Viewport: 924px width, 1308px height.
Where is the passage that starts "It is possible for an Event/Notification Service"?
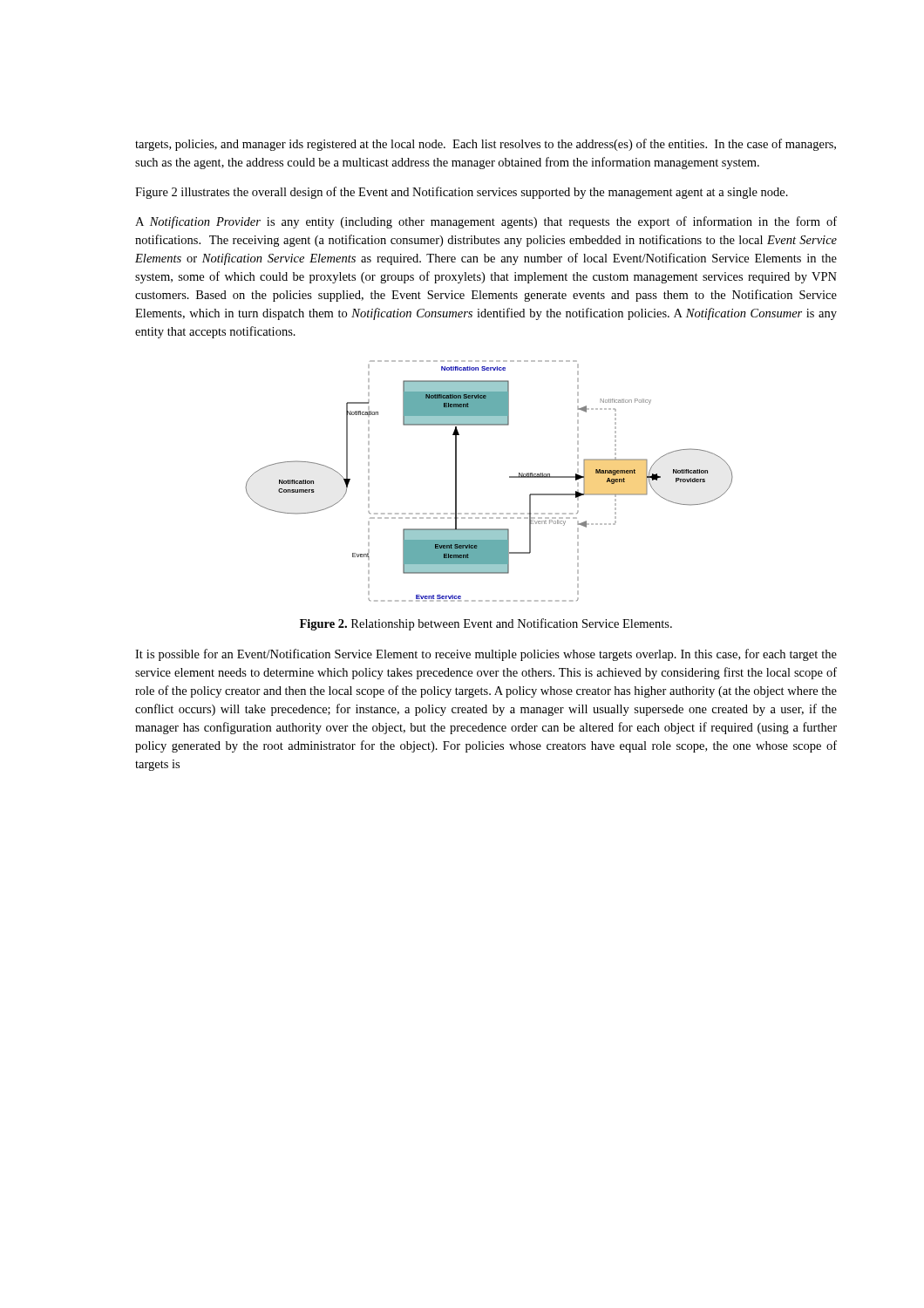coord(486,709)
